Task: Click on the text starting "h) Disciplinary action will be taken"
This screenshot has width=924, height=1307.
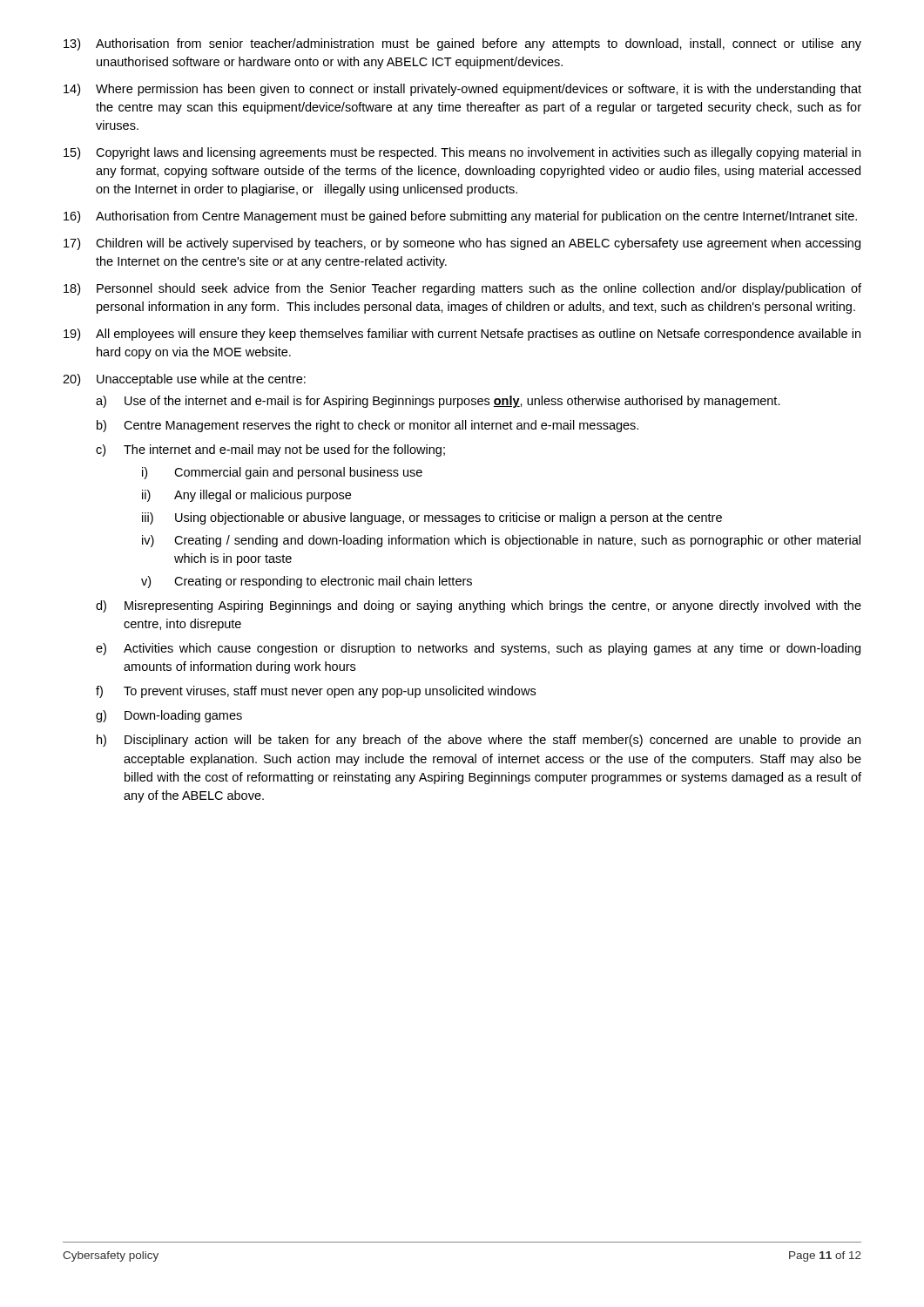Action: pyautogui.click(x=479, y=768)
